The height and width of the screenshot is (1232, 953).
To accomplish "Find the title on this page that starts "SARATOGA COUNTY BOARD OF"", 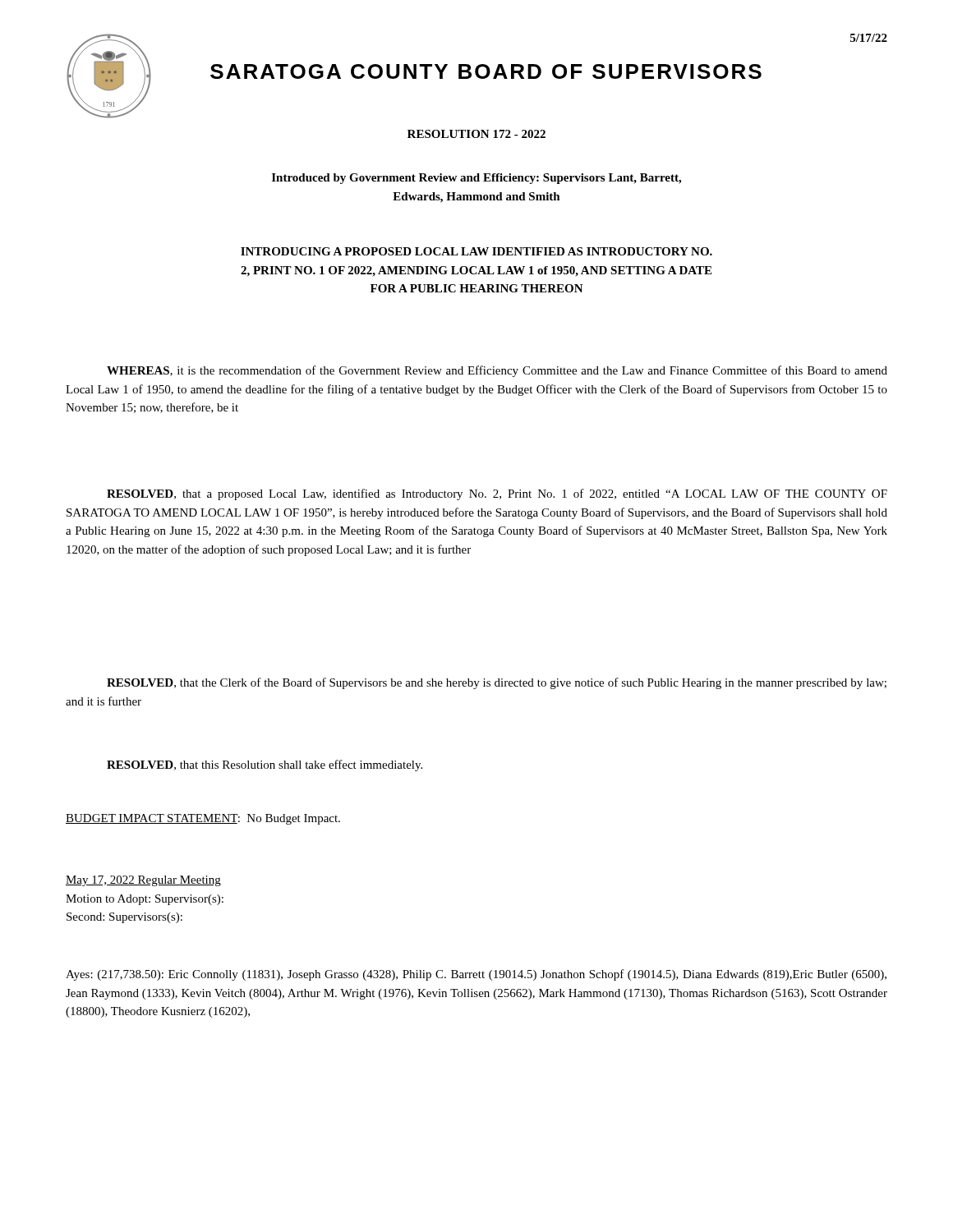I will pyautogui.click(x=487, y=71).
